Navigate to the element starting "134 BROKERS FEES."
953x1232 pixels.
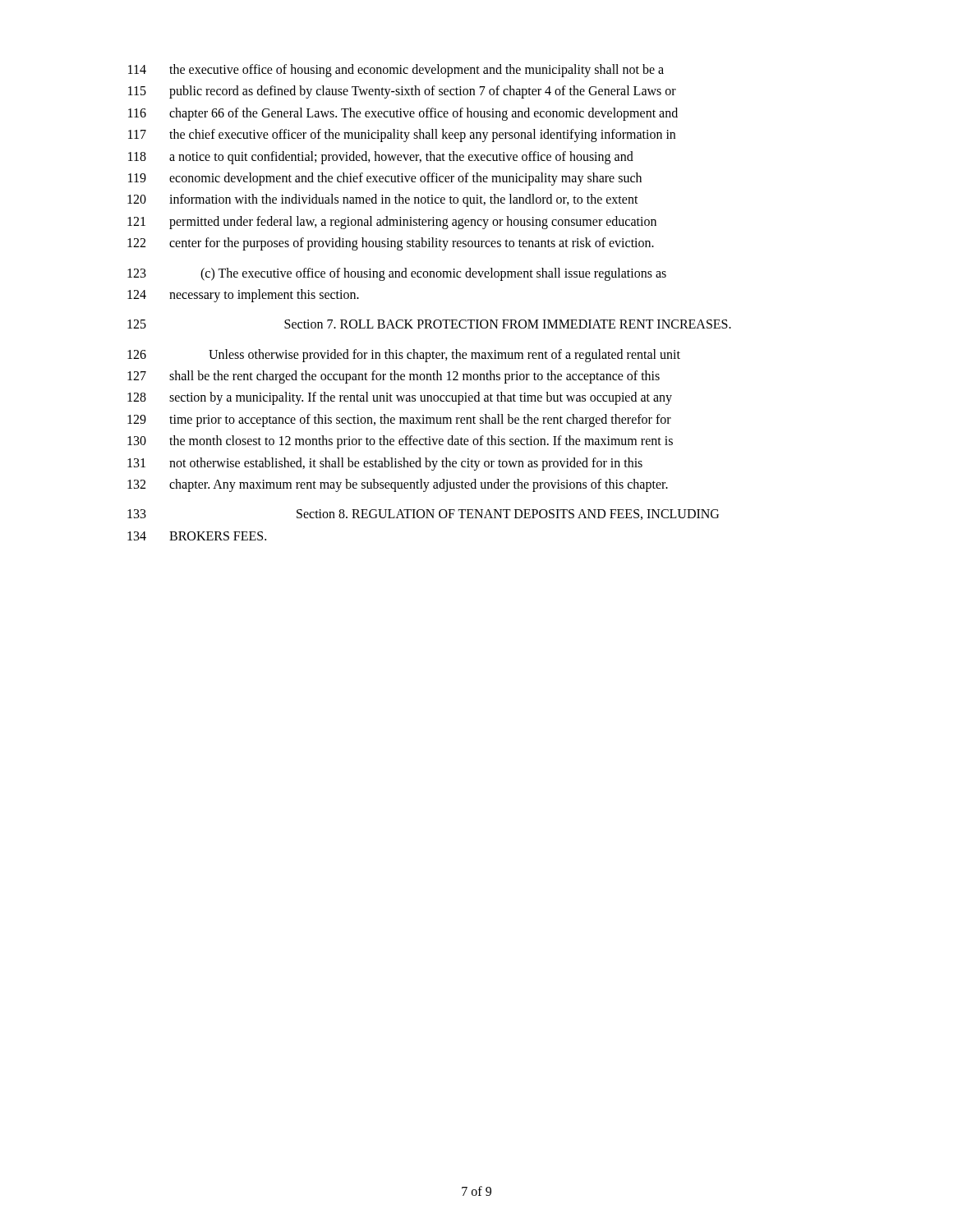tap(197, 536)
